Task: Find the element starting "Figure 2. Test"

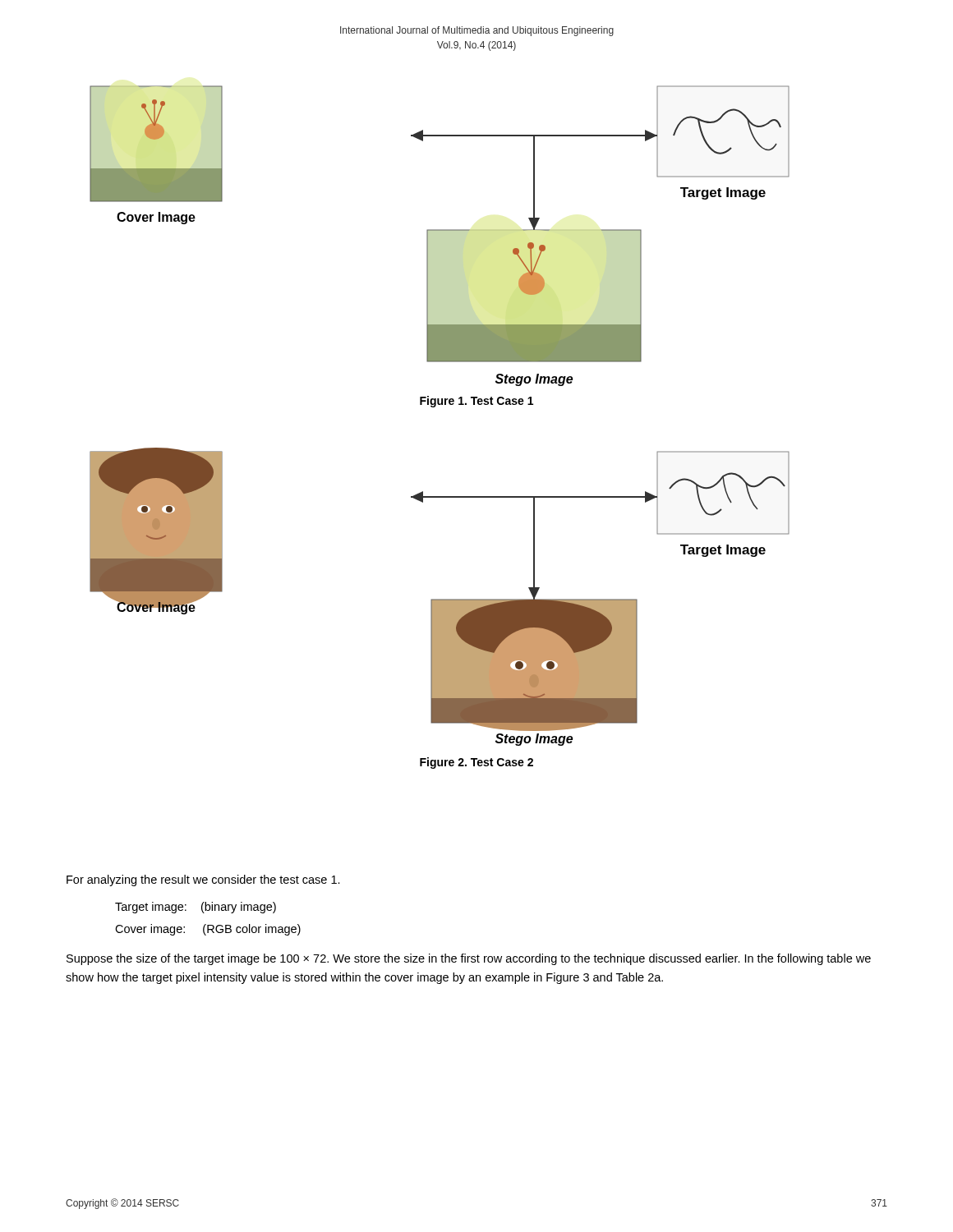Action: point(476,762)
